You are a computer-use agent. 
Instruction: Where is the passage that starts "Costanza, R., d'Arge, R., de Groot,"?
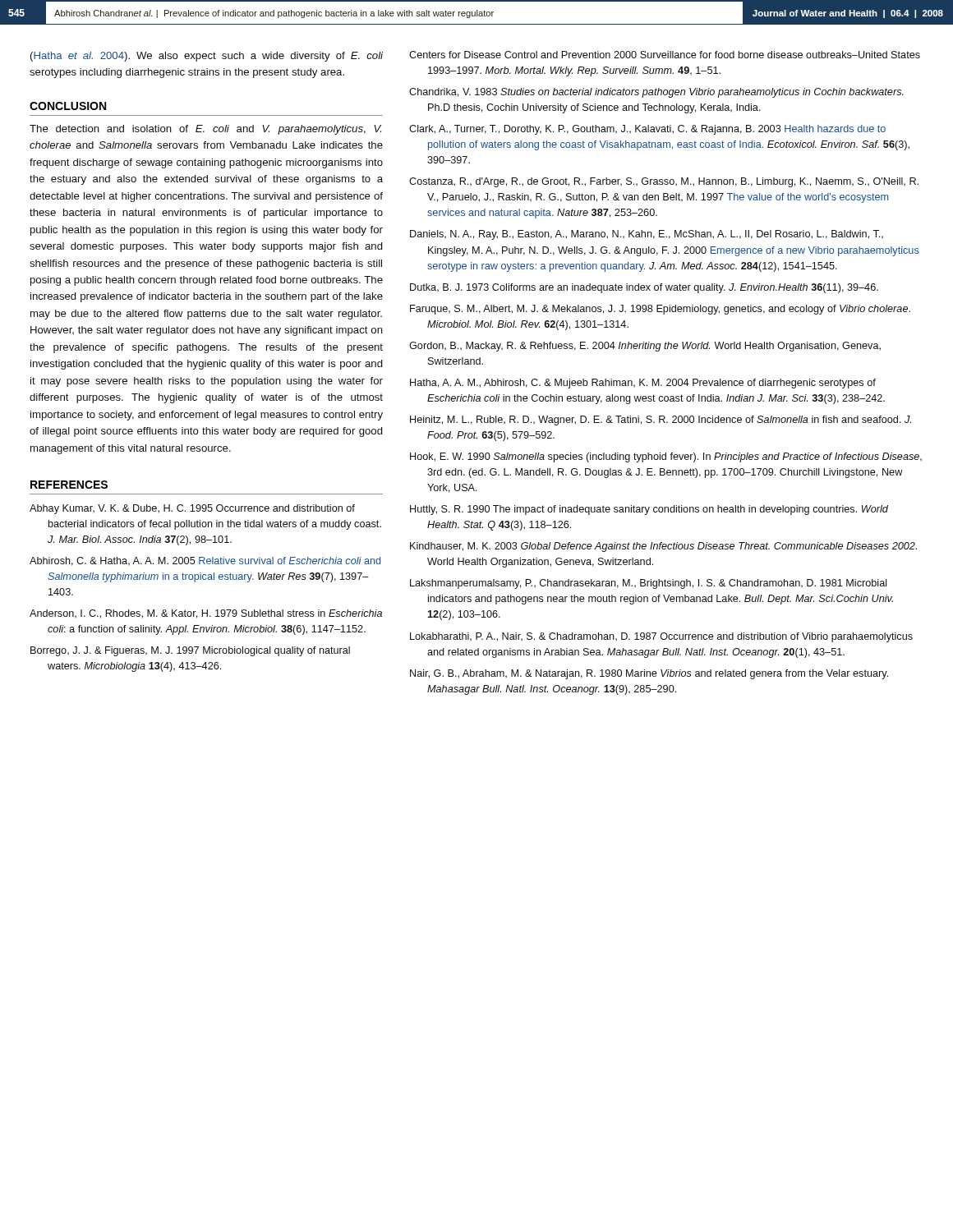664,197
